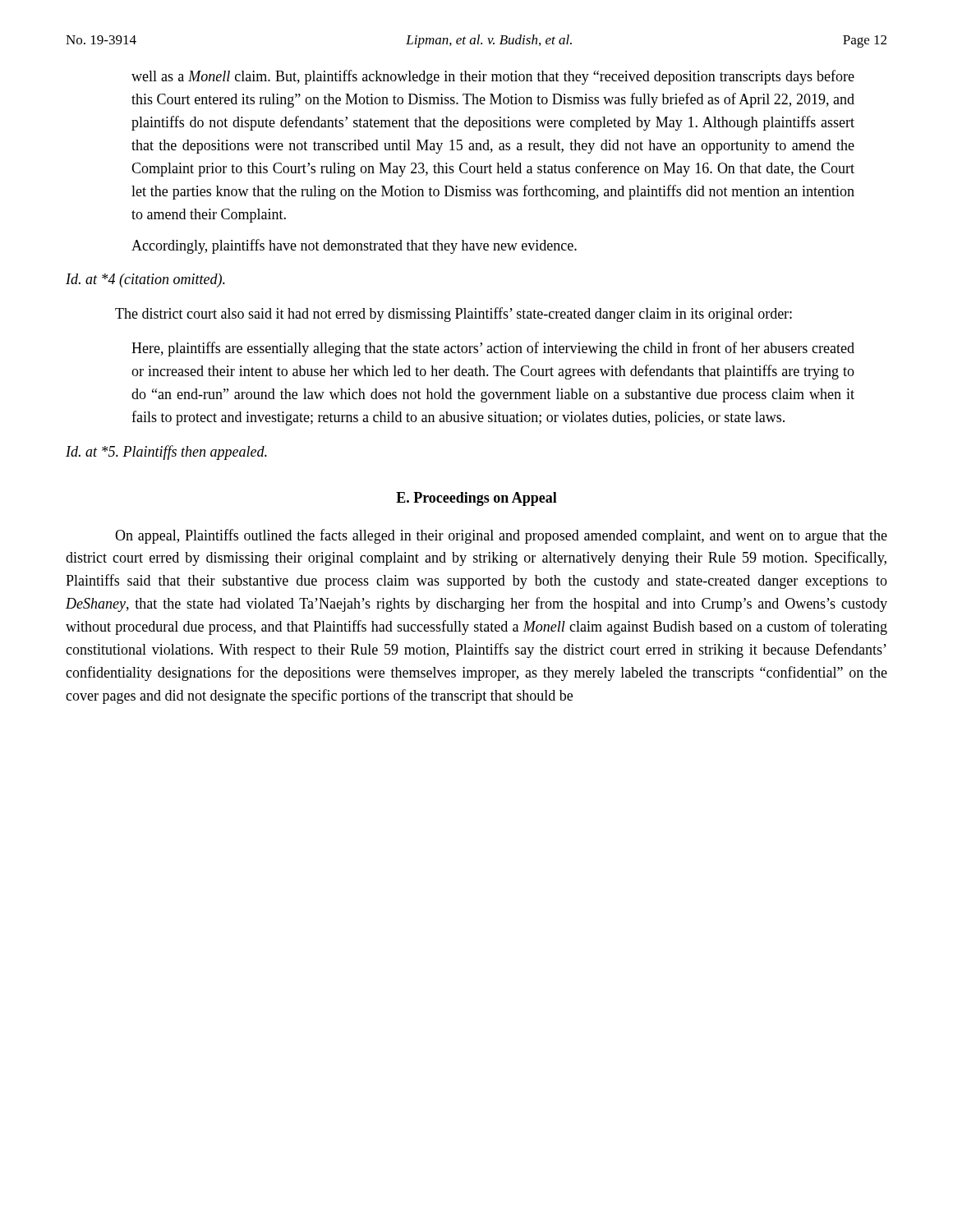The height and width of the screenshot is (1232, 953).
Task: Find the text block that says "Here, plaintiffs are essentially"
Action: (493, 384)
